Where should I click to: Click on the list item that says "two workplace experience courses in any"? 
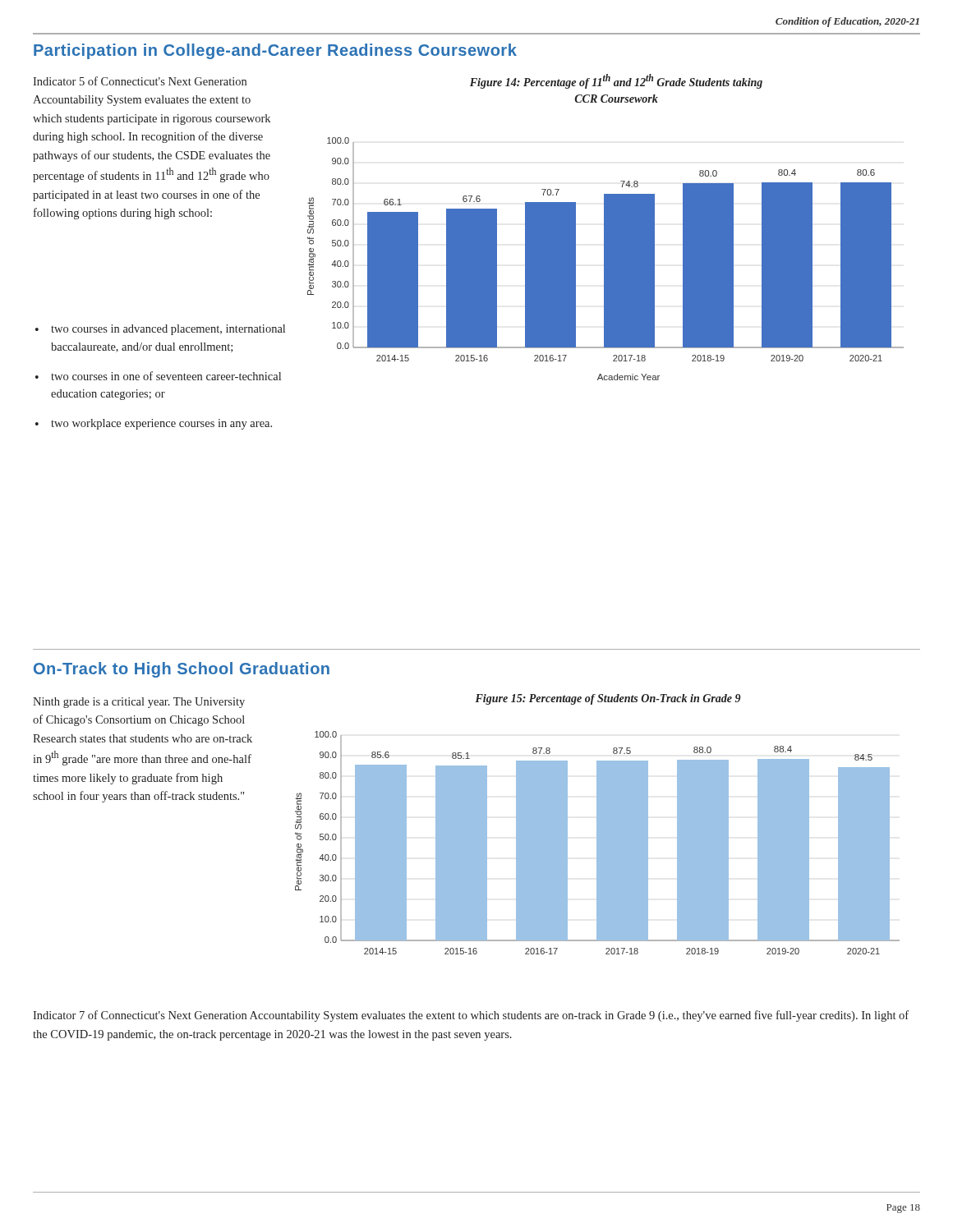point(162,423)
